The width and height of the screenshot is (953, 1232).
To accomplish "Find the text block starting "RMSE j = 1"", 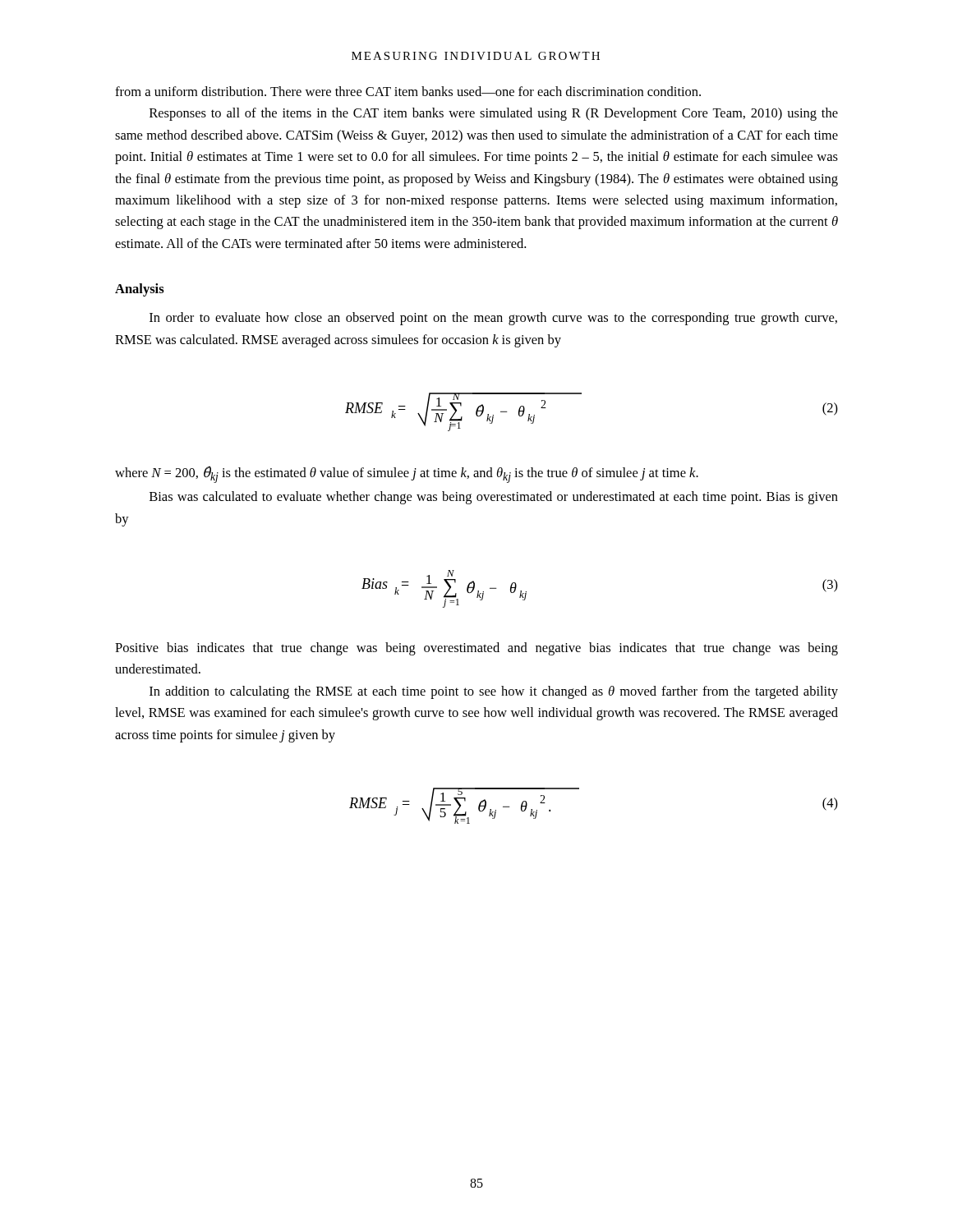I will pyautogui.click(x=594, y=803).
